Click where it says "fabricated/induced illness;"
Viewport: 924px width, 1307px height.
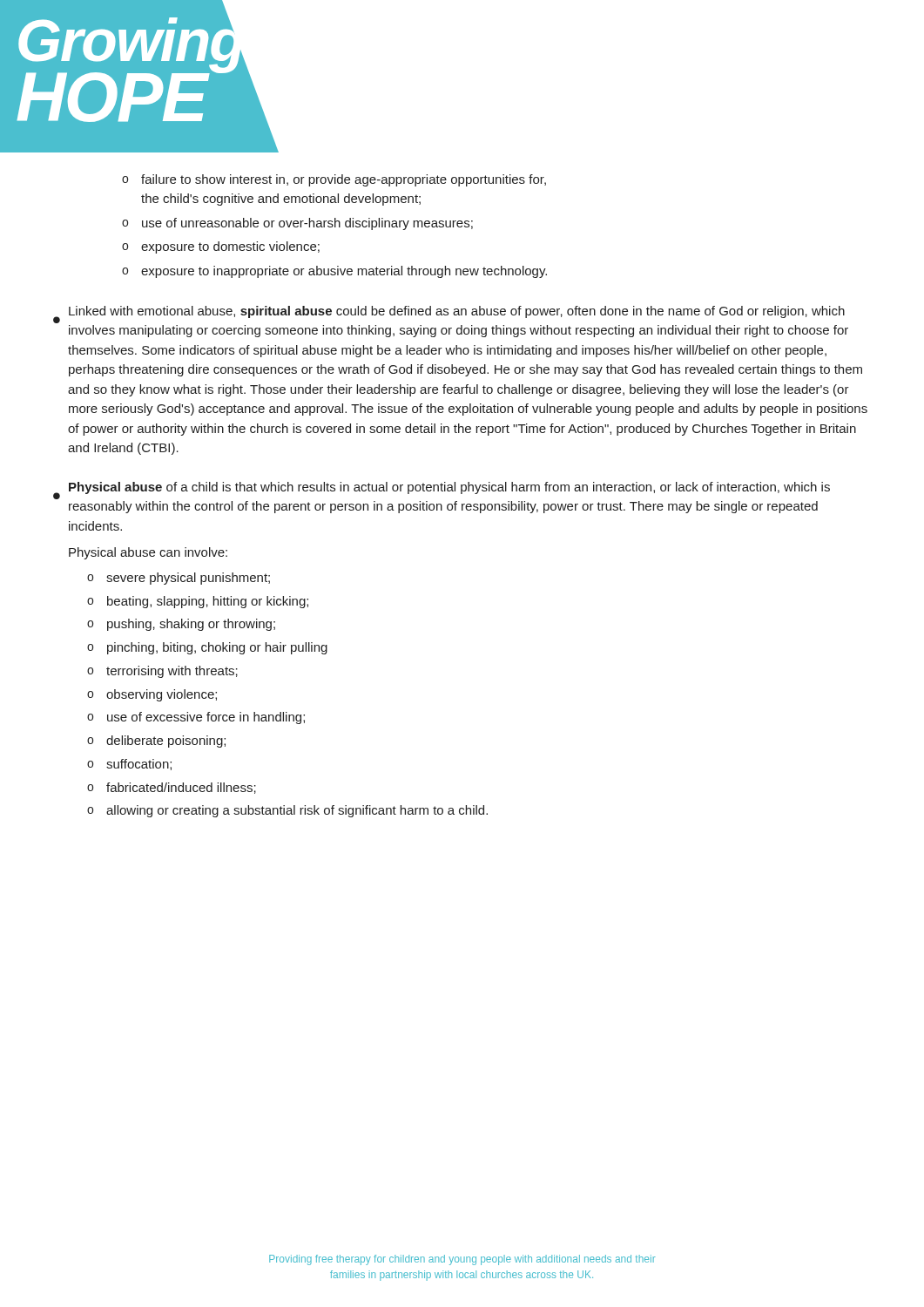(181, 787)
